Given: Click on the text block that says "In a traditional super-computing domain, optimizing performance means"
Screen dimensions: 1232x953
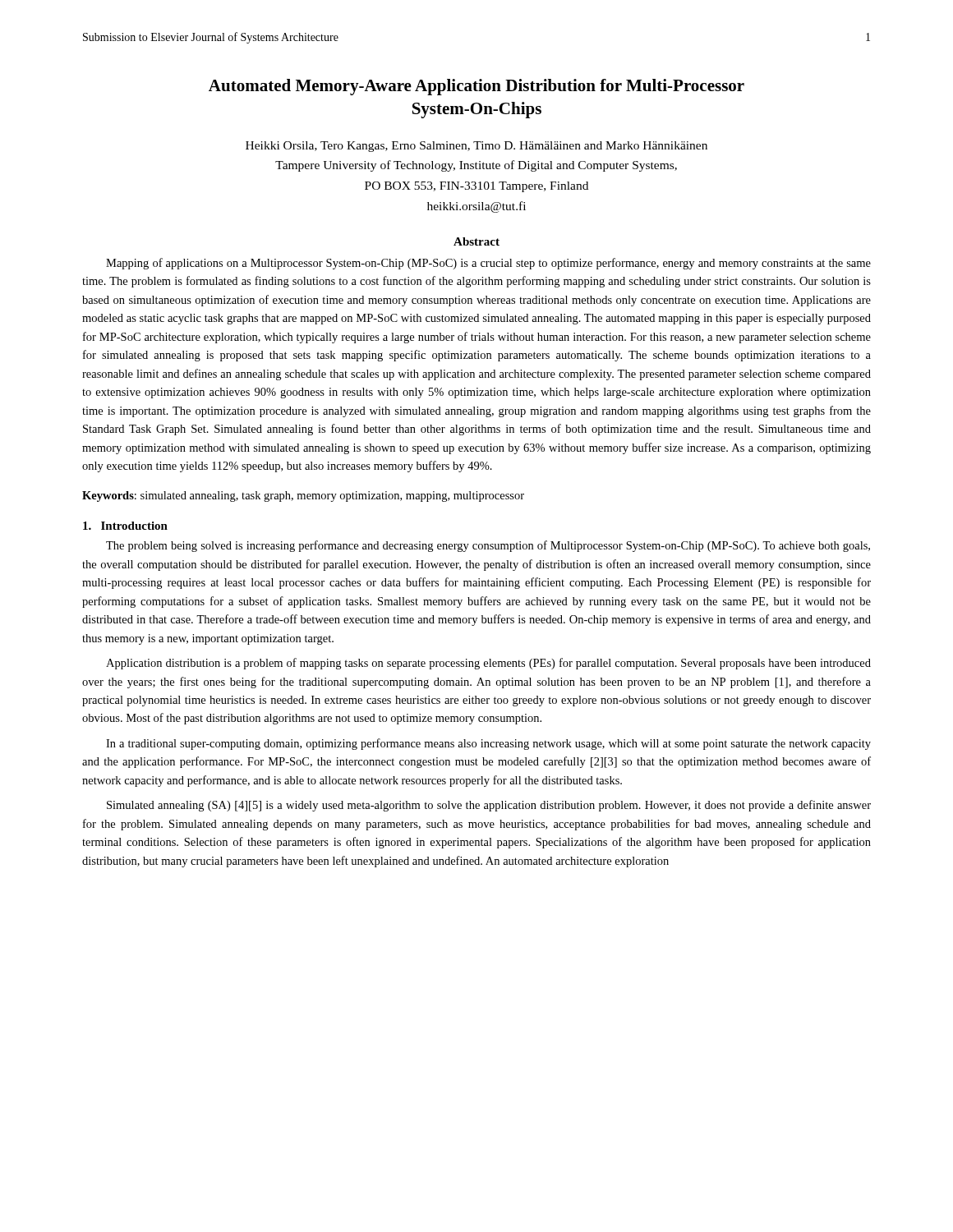Looking at the screenshot, I should 476,762.
